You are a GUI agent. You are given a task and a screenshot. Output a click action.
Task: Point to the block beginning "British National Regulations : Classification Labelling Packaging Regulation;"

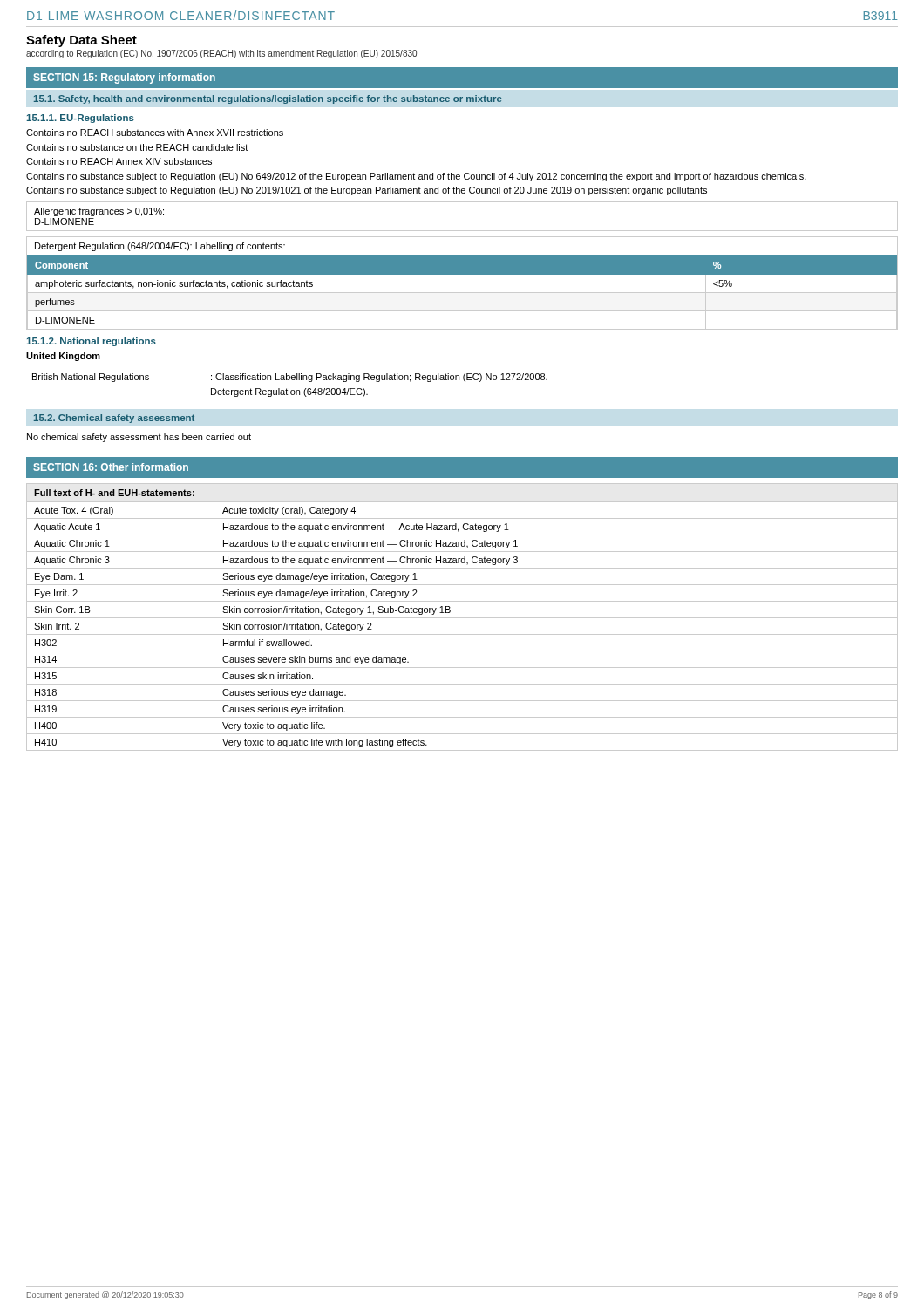[462, 384]
